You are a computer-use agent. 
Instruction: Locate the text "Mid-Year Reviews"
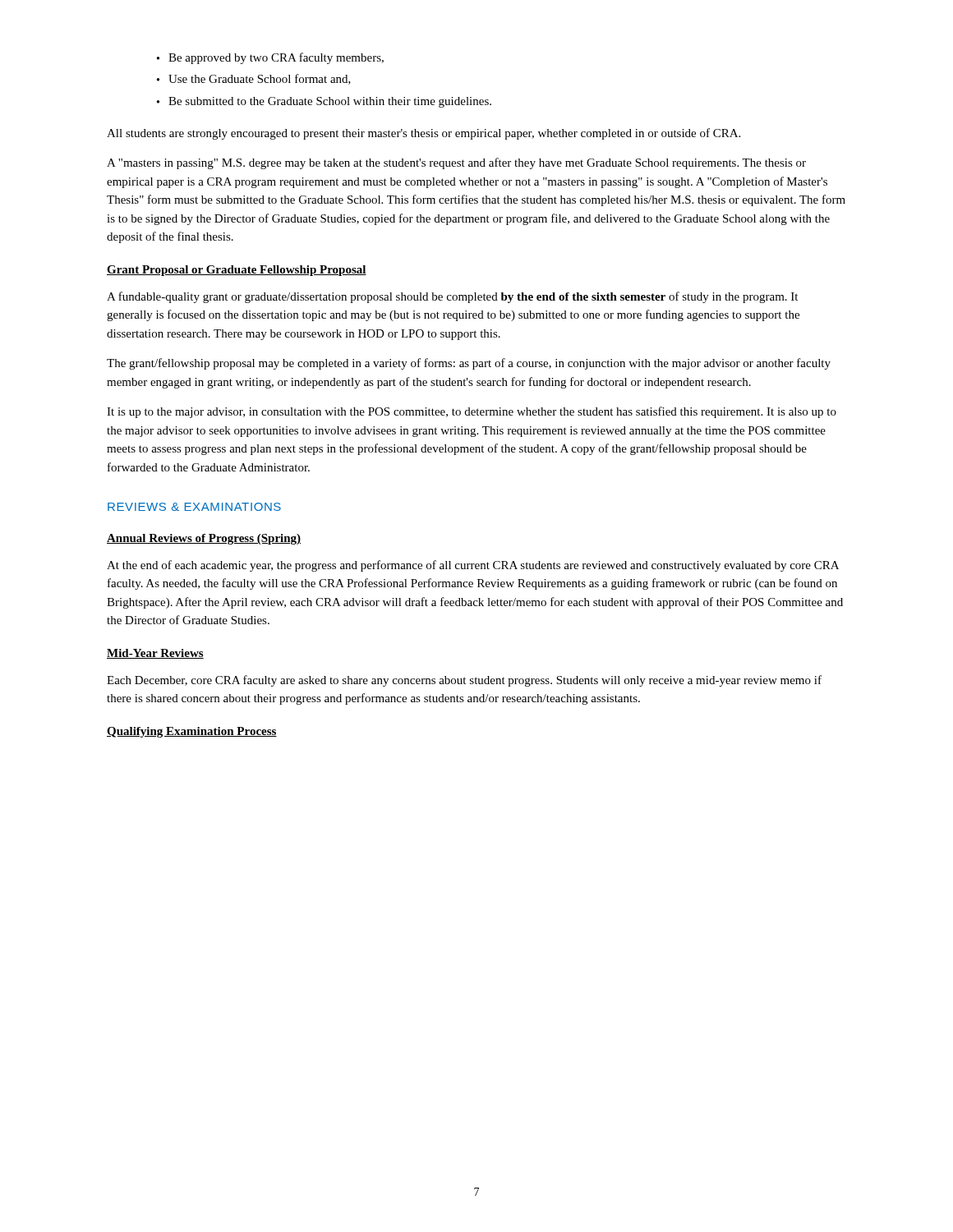(155, 653)
